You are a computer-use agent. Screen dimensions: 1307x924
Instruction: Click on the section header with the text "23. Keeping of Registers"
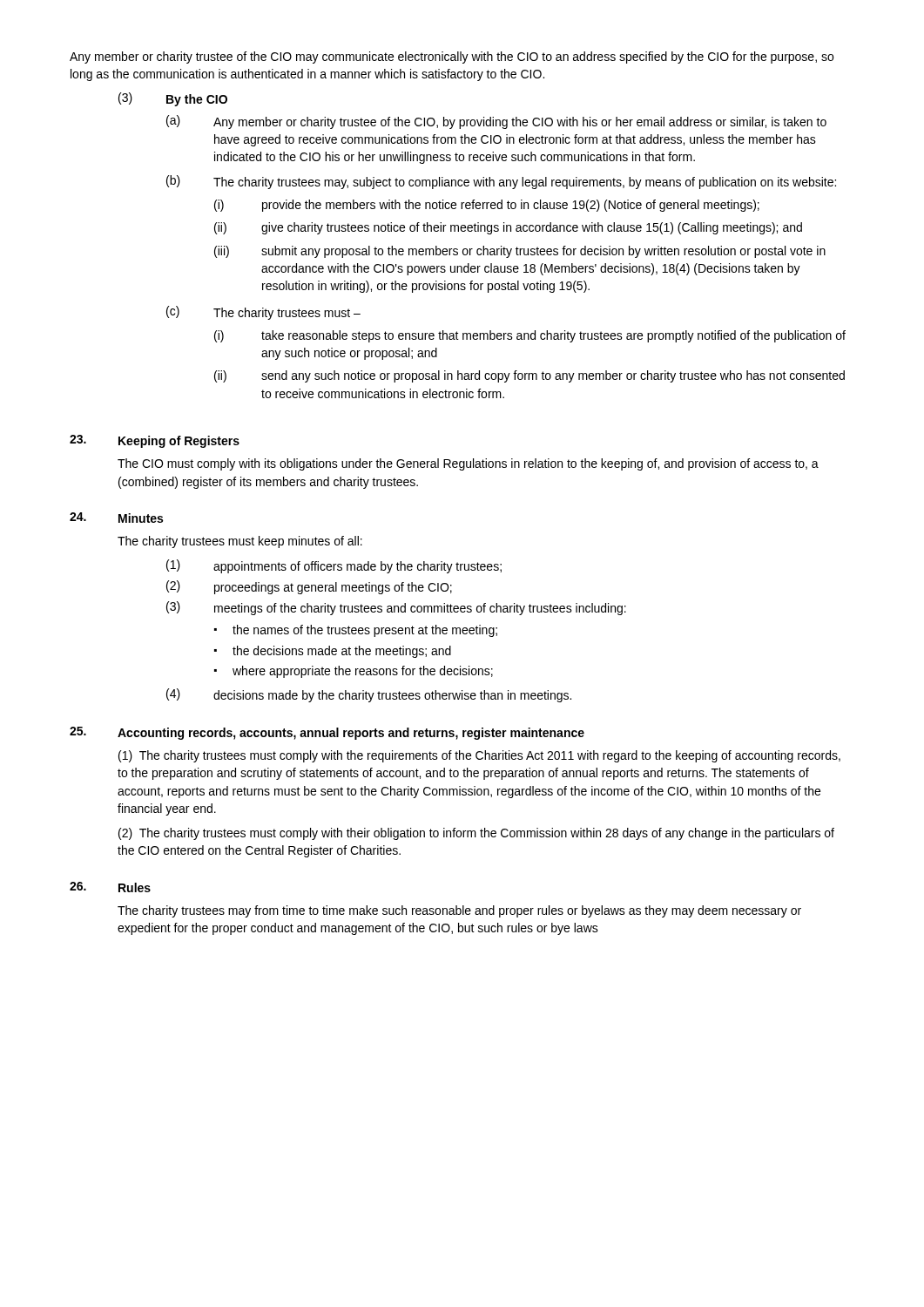coord(155,441)
